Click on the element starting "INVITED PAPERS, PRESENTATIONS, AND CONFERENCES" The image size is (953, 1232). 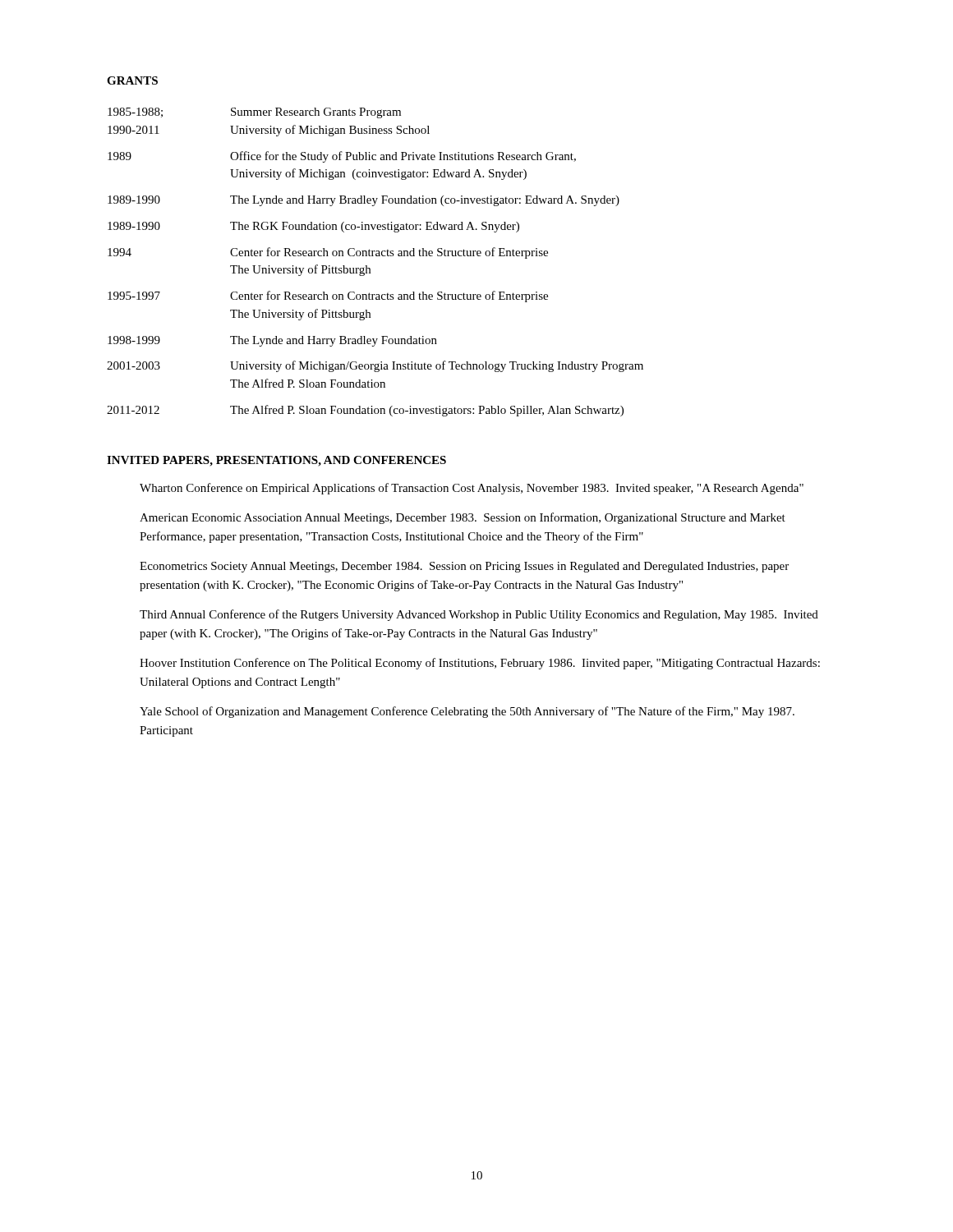pos(277,460)
